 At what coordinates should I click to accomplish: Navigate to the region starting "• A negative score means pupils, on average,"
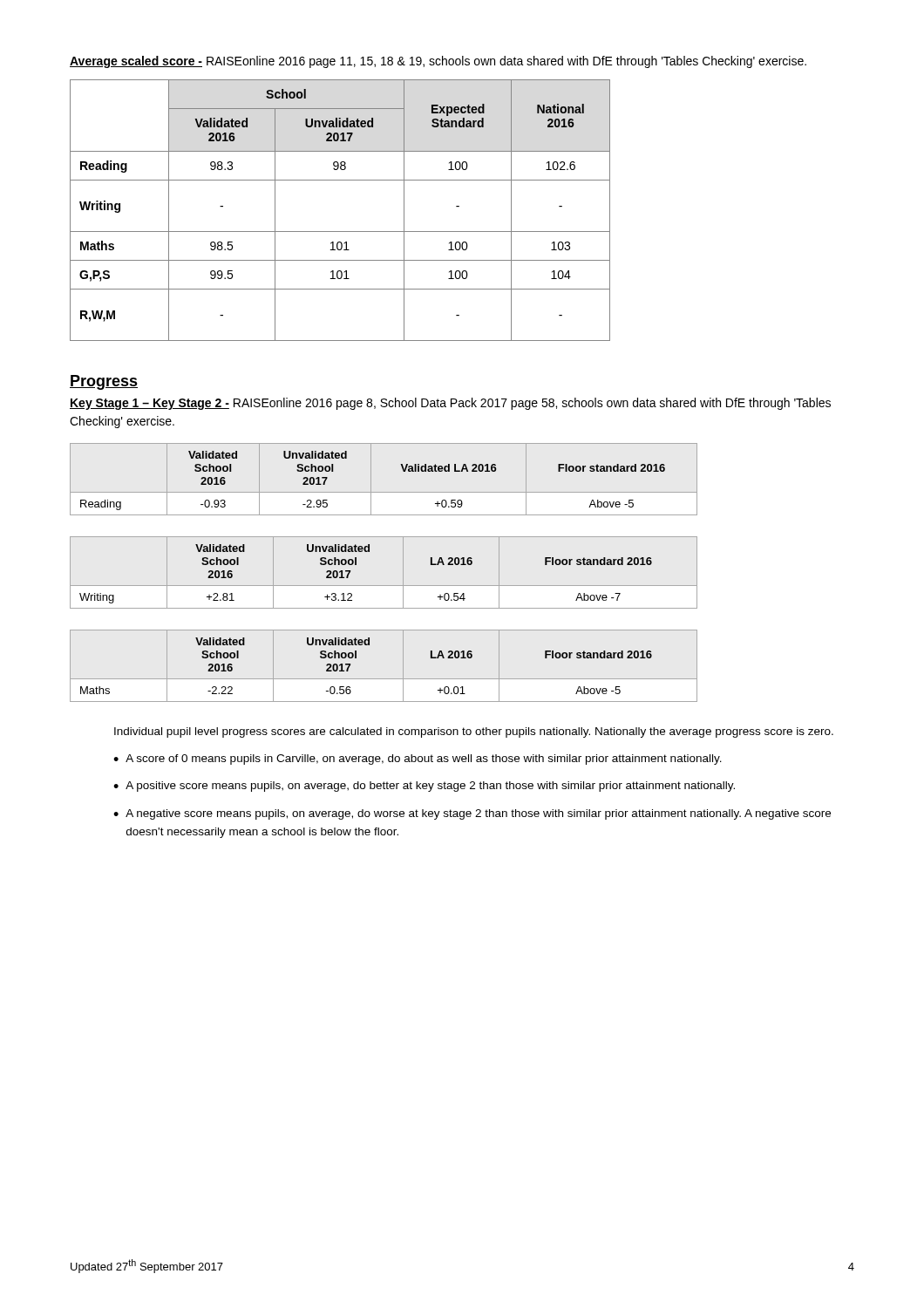484,823
